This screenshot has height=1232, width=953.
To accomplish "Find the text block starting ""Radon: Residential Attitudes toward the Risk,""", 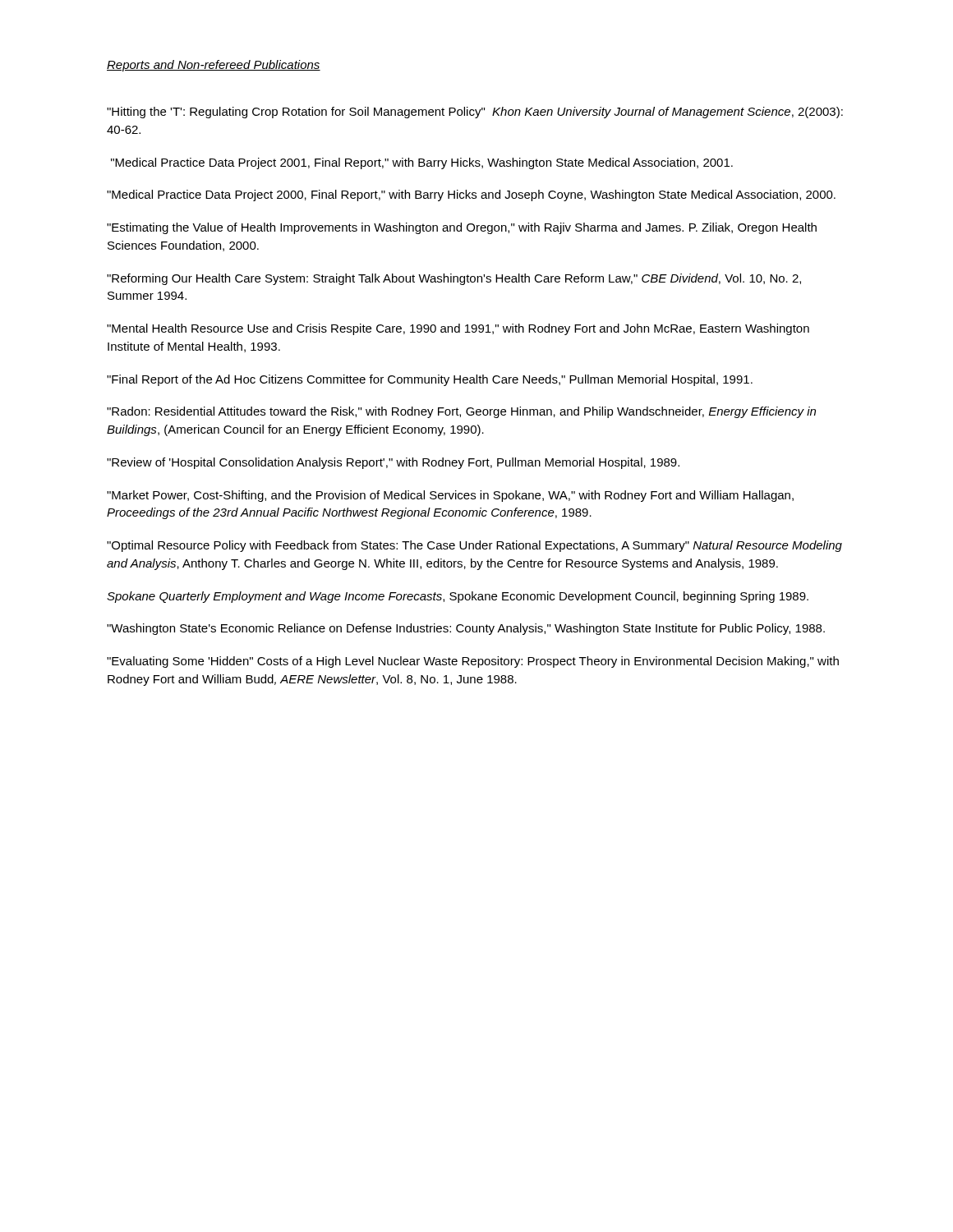I will [x=462, y=420].
